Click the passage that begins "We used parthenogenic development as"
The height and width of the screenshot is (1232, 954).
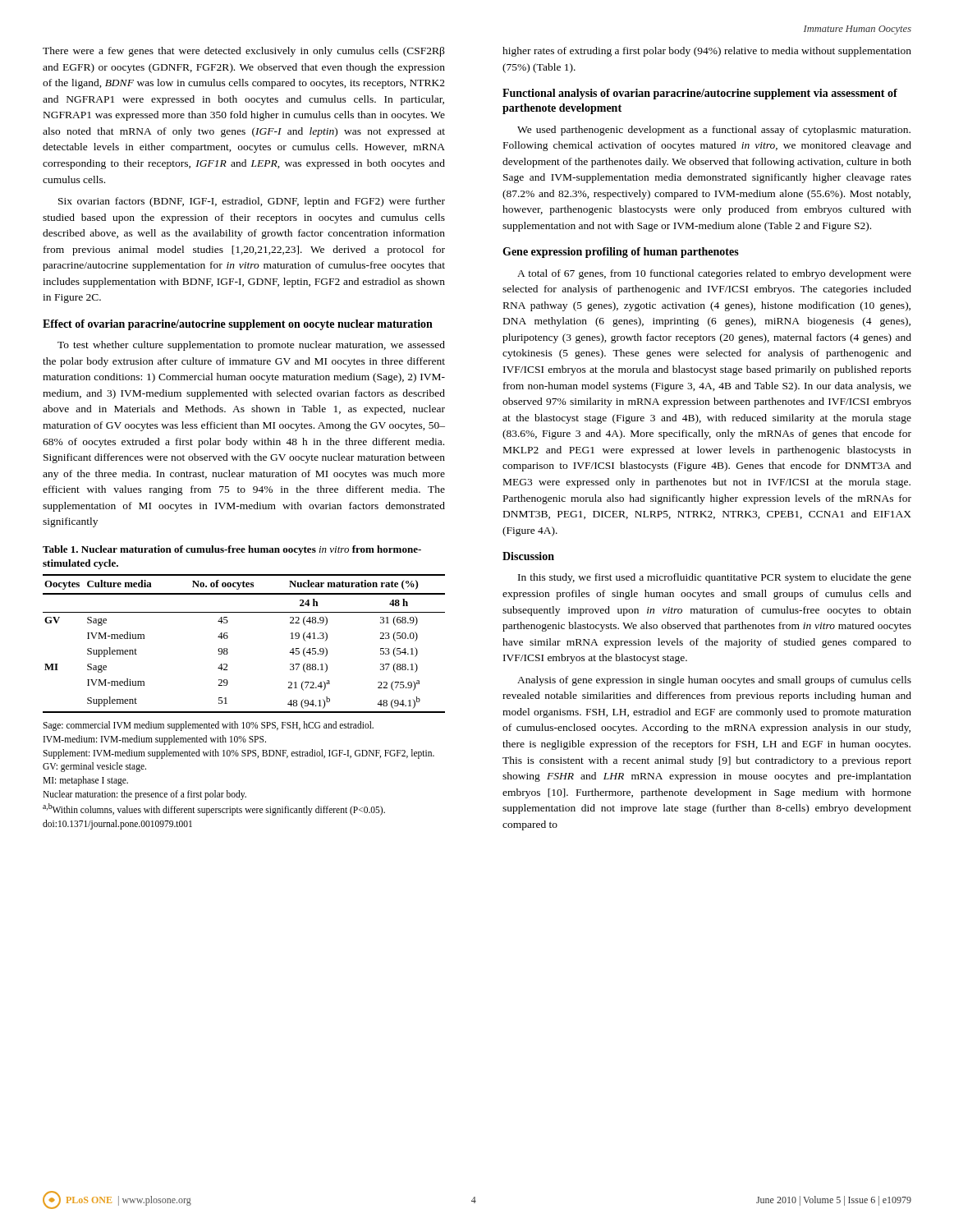click(x=707, y=177)
